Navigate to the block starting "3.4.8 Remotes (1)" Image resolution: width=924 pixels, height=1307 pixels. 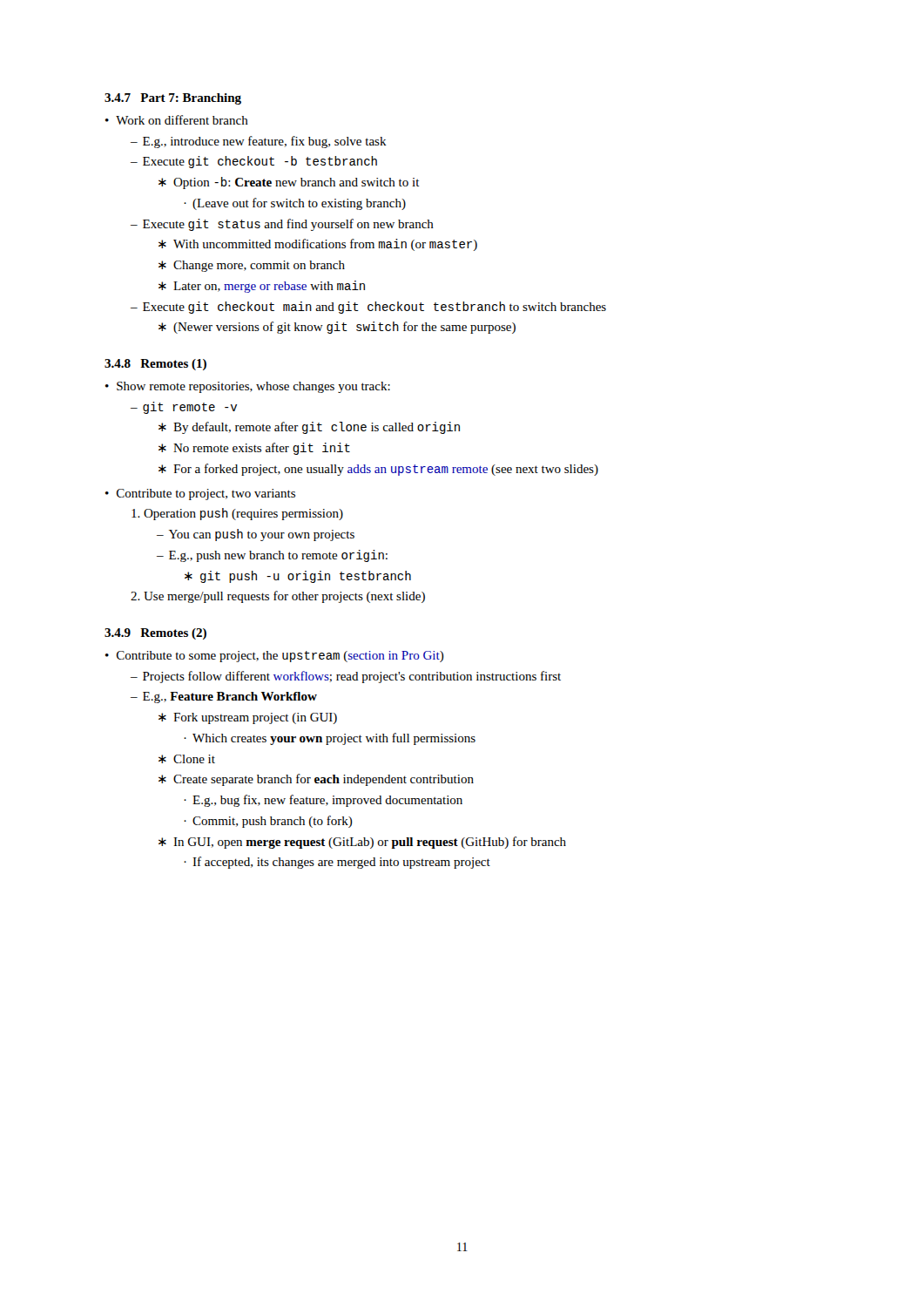pyautogui.click(x=156, y=363)
